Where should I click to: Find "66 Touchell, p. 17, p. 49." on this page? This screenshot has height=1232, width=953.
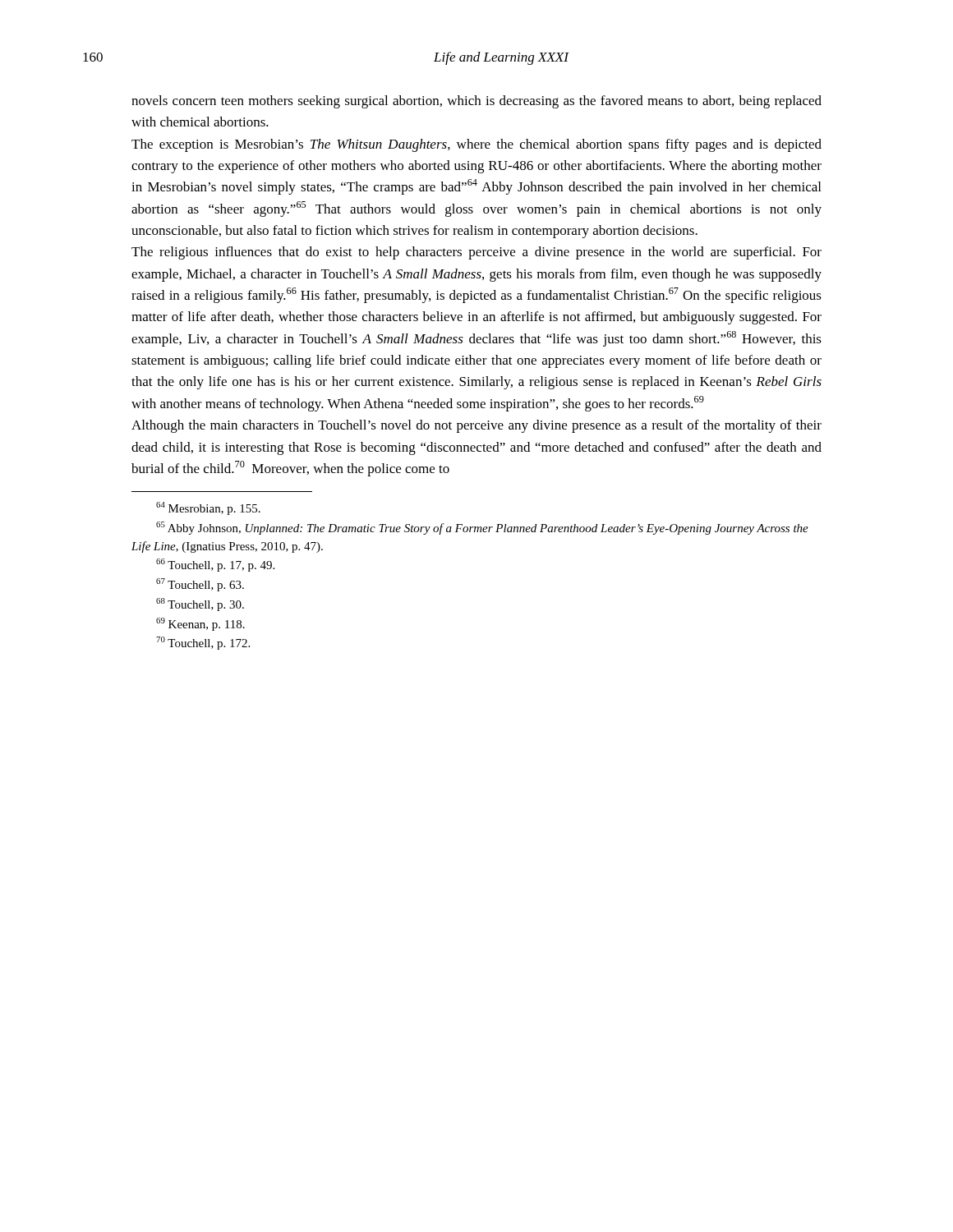(x=216, y=565)
